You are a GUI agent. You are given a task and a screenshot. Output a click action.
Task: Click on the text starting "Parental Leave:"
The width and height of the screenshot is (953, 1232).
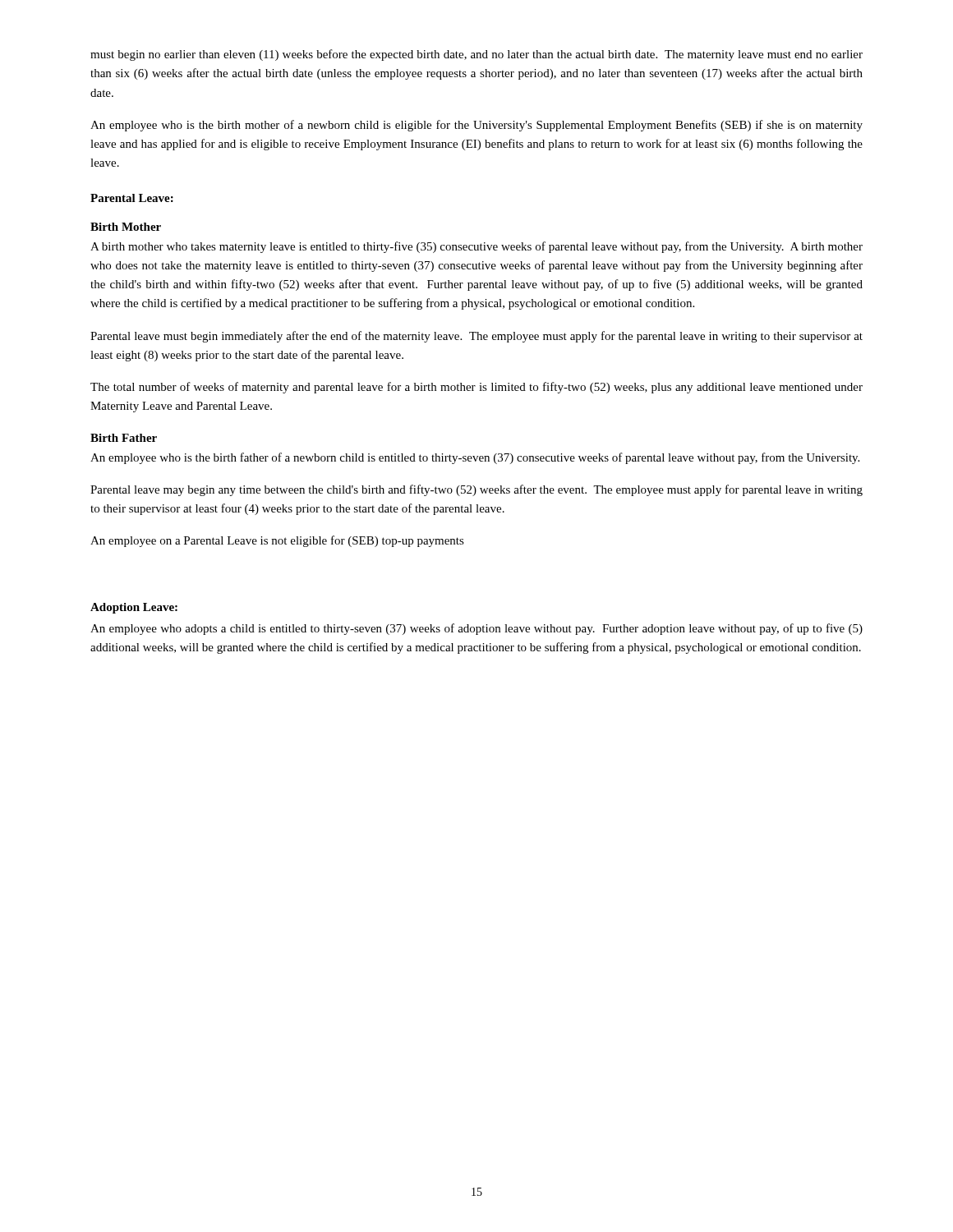(132, 198)
